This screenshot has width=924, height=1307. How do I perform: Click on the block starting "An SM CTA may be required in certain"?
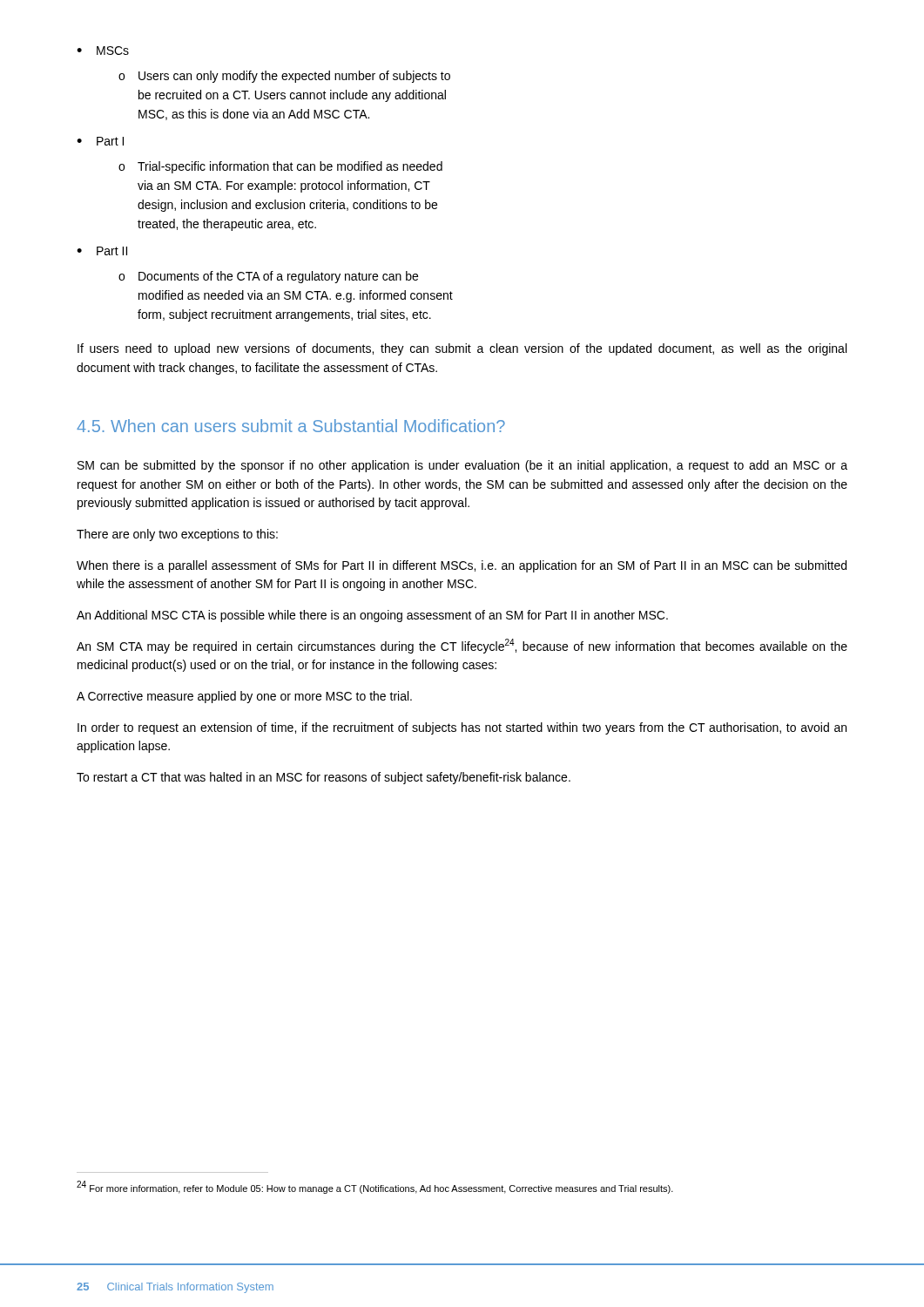tap(462, 655)
